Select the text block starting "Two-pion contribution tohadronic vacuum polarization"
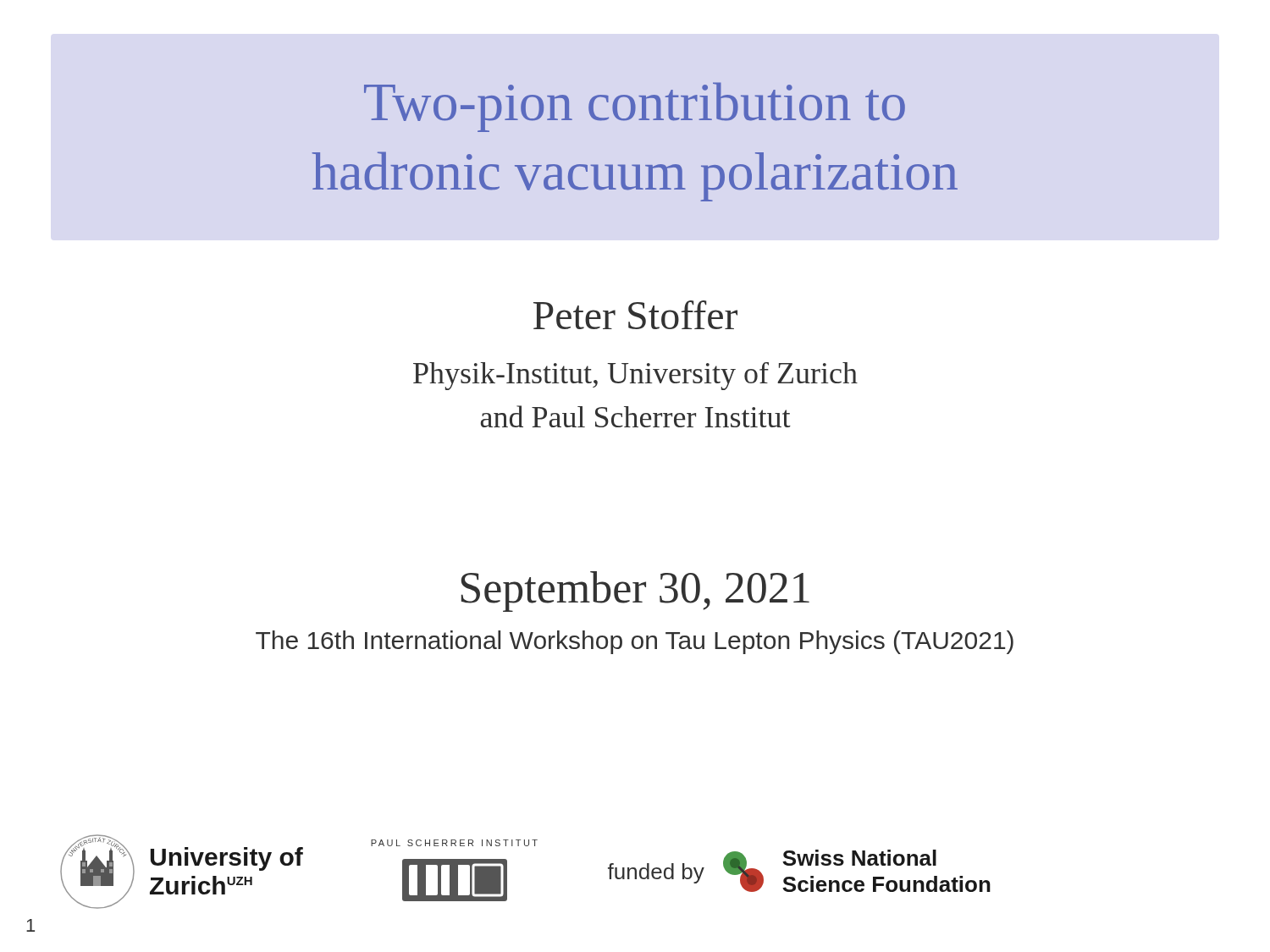This screenshot has width=1270, height=952. pyautogui.click(x=635, y=137)
